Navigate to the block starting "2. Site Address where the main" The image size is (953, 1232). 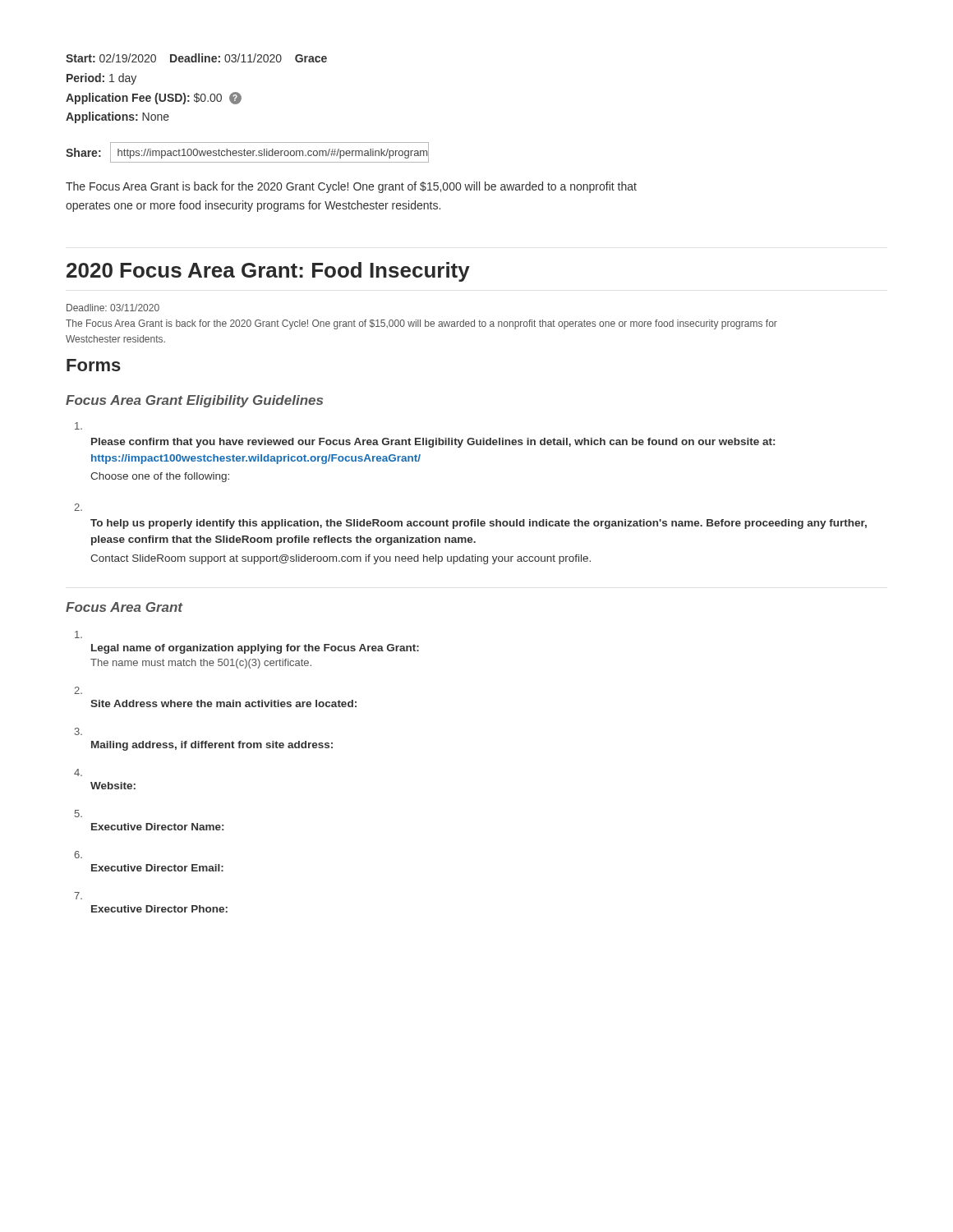[78, 690]
